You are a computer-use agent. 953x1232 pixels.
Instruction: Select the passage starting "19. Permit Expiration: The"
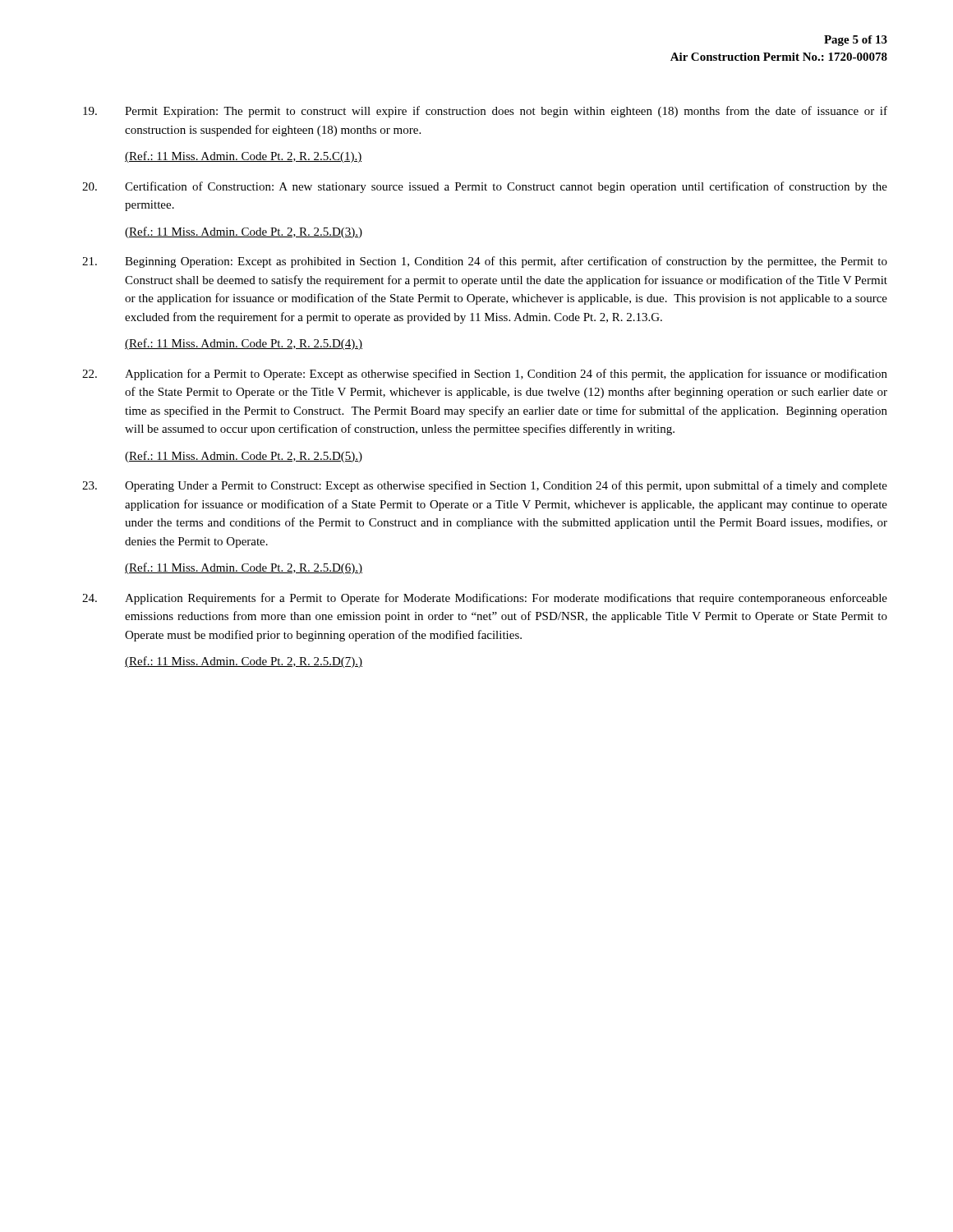[485, 120]
